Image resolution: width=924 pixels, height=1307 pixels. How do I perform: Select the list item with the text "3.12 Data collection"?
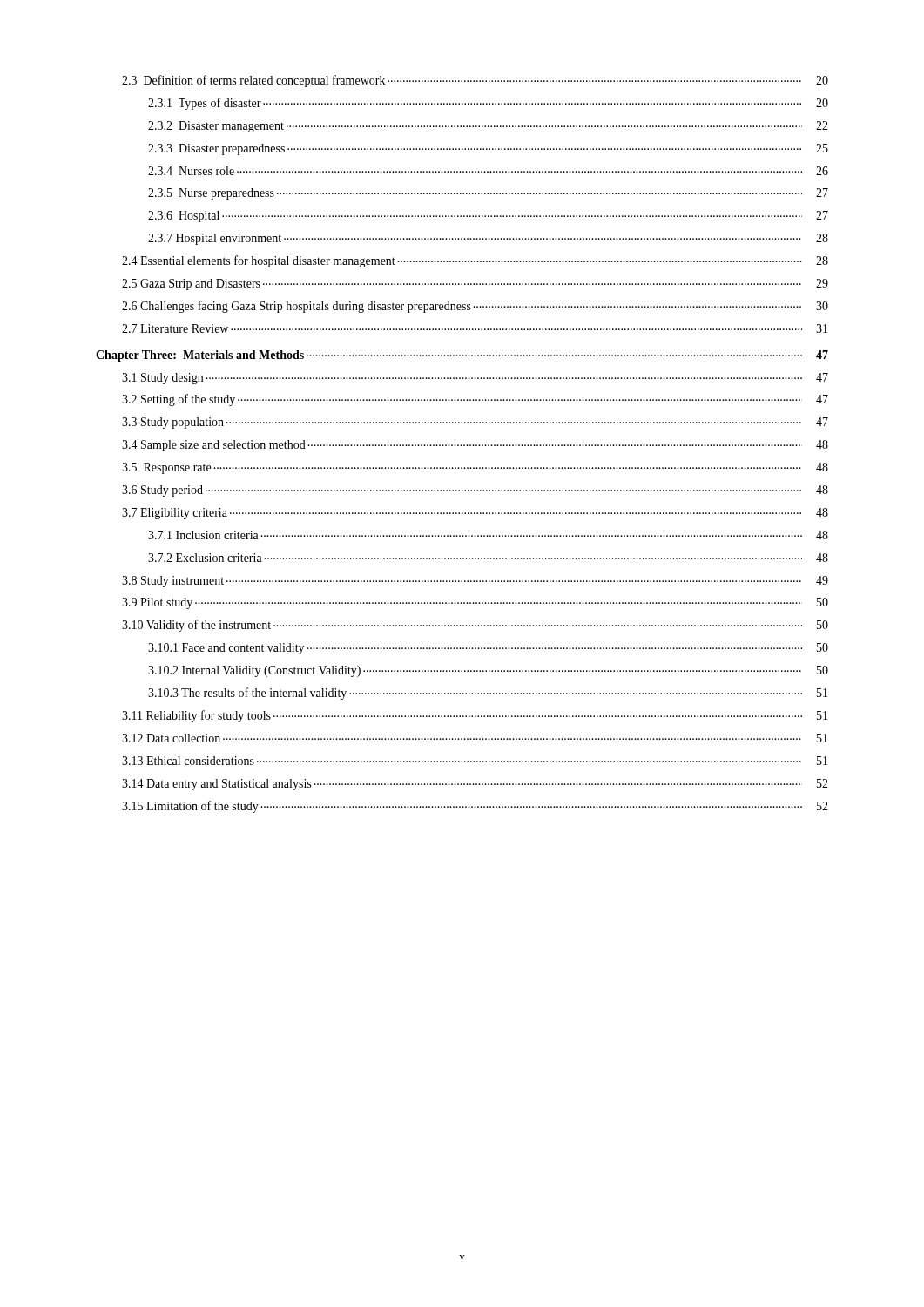coord(475,739)
